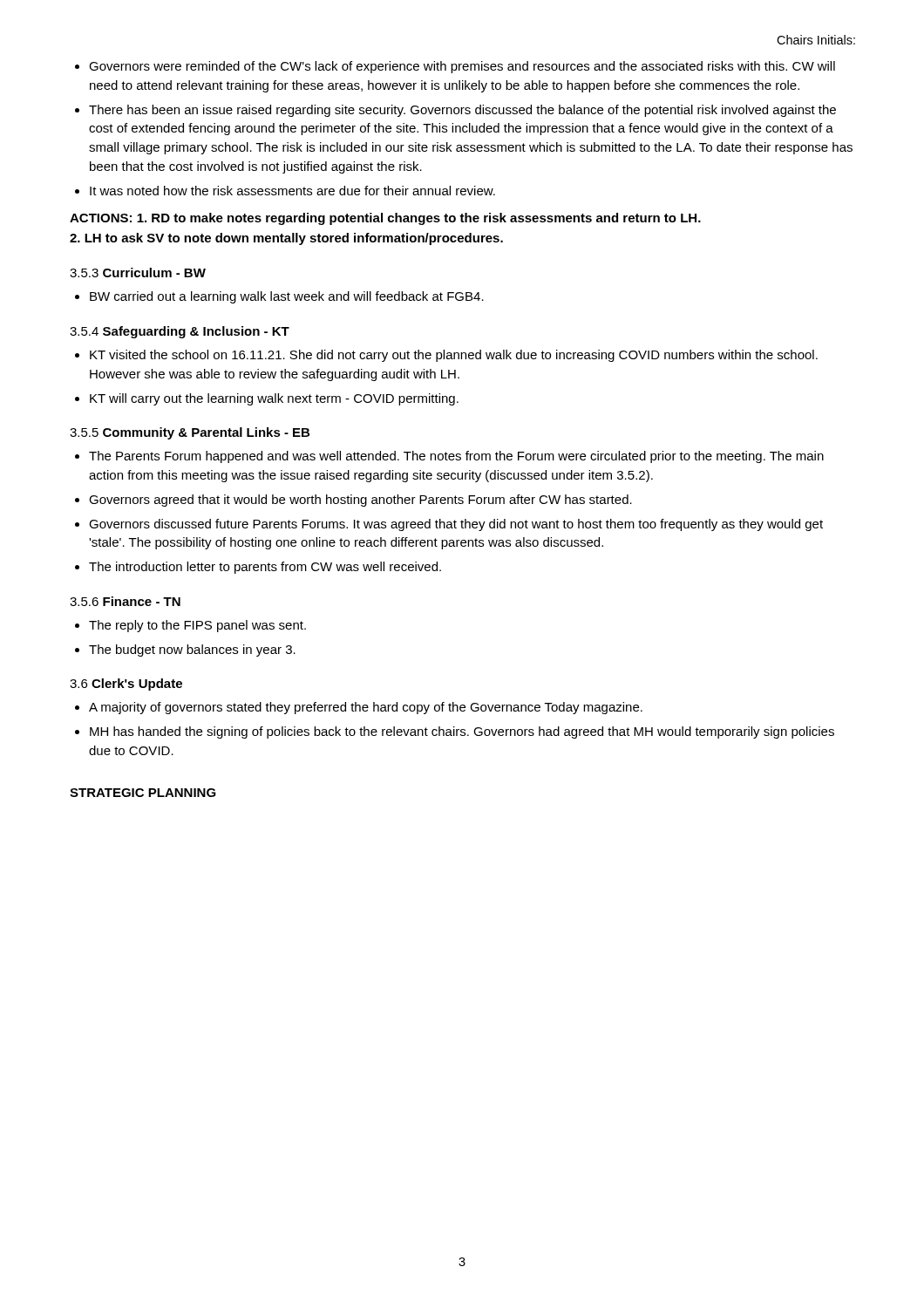
Task: Navigate to the region starting "A majority of governors stated they preferred"
Action: [472, 707]
